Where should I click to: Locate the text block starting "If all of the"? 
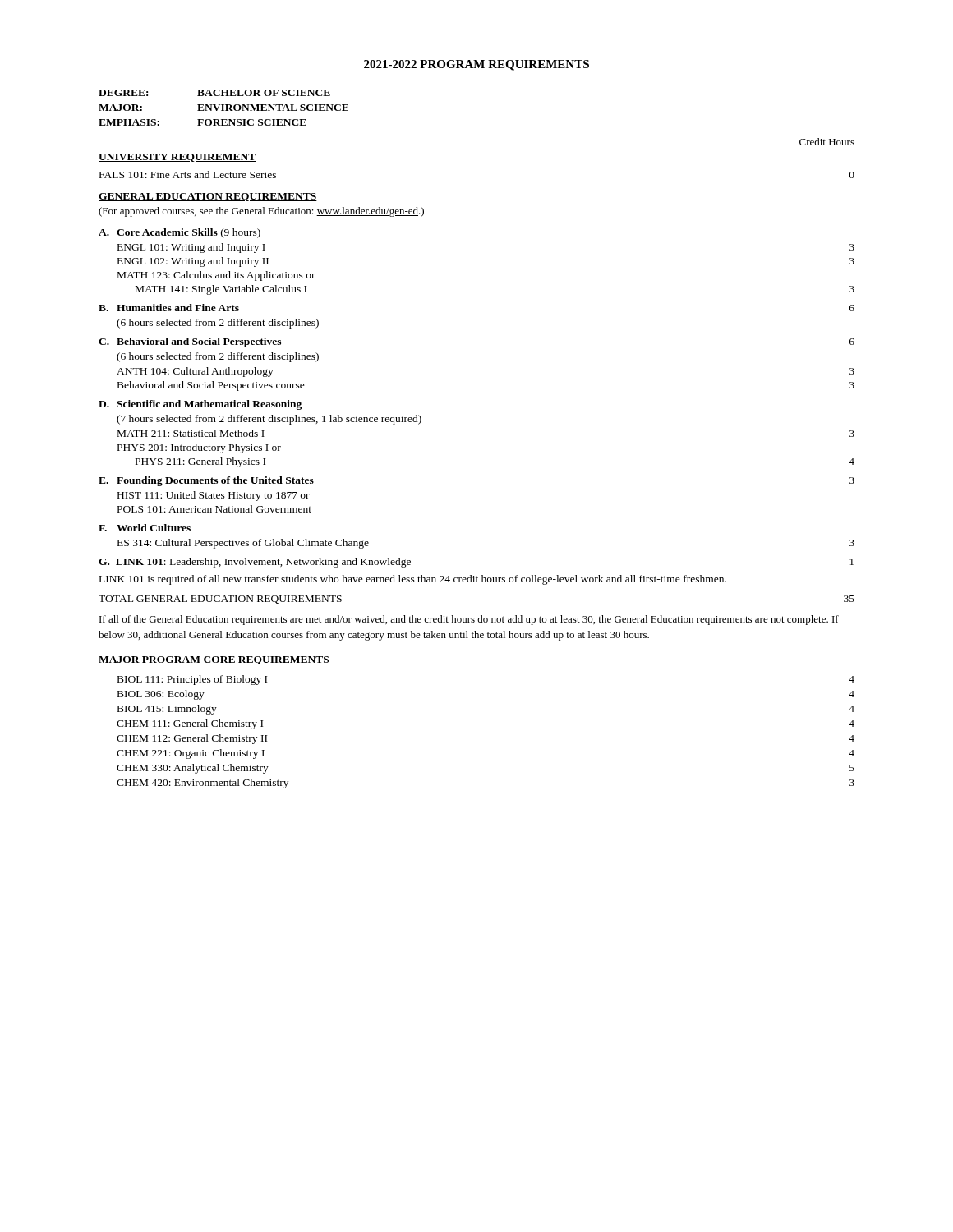[469, 627]
